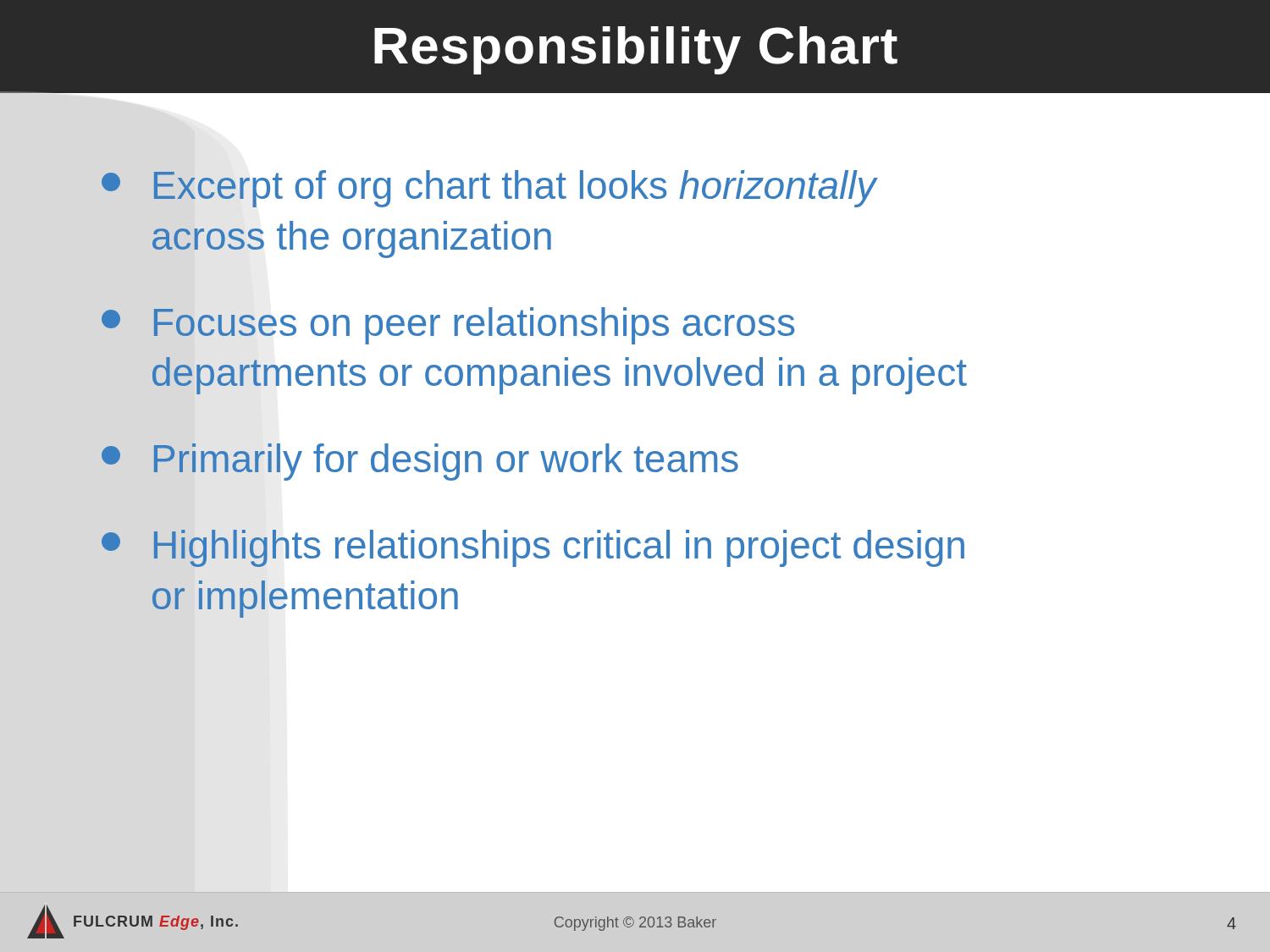Screen dimensions: 952x1270
Task: Click on the list item containing "Highlights relationships critical"
Action: pos(660,571)
